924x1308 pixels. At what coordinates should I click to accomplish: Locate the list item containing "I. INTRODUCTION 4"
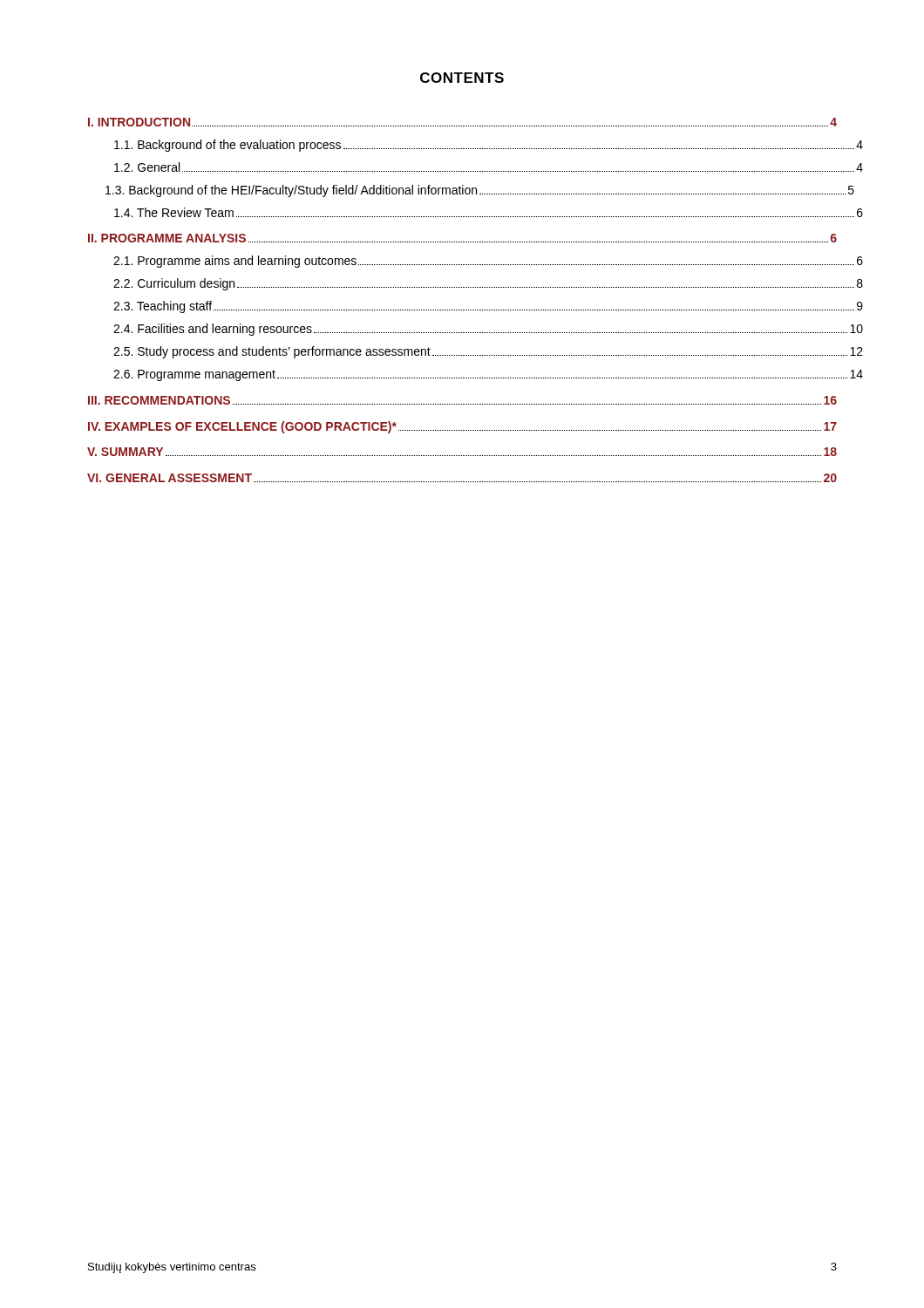[462, 123]
